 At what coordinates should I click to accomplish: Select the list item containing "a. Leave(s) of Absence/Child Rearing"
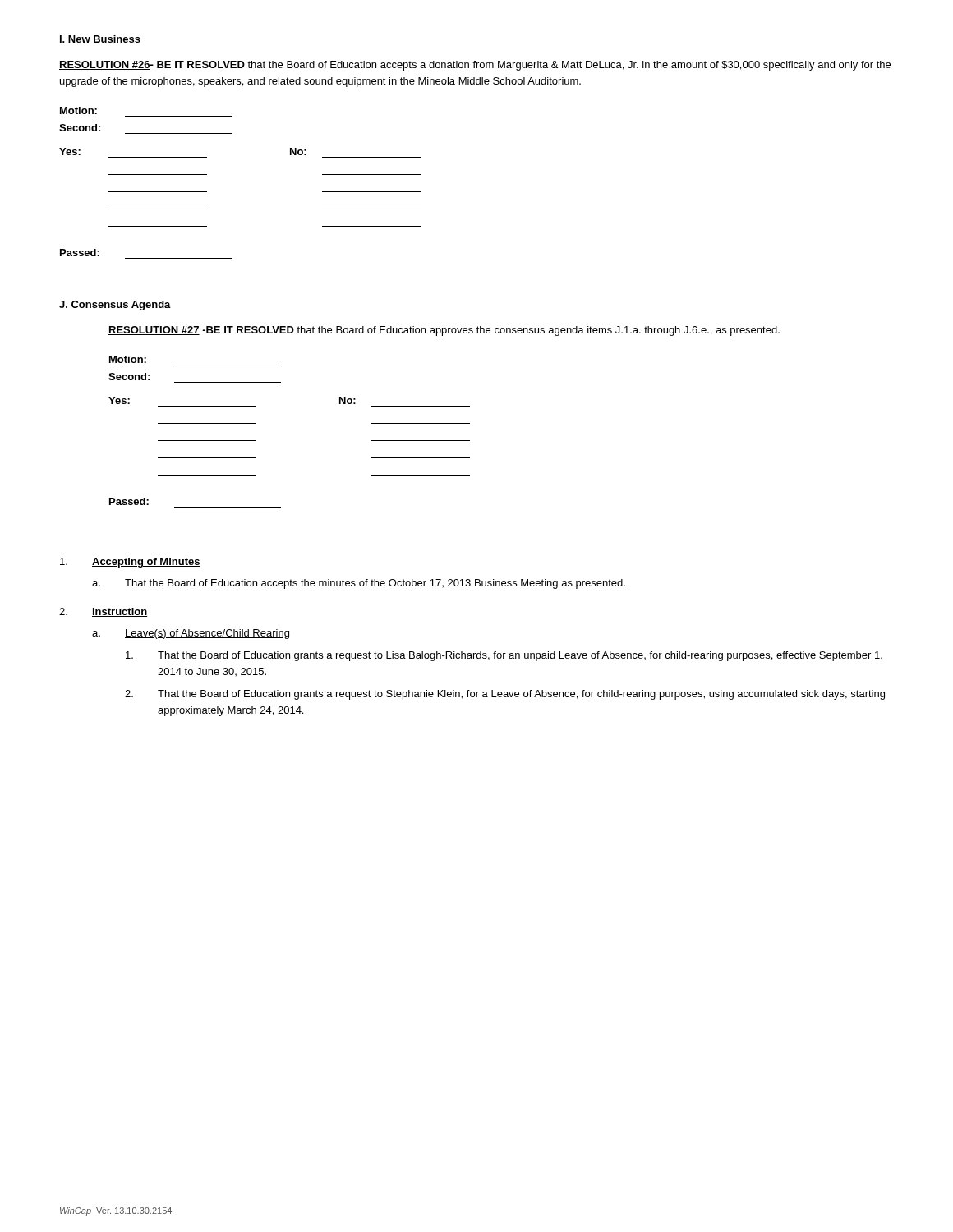[191, 634]
